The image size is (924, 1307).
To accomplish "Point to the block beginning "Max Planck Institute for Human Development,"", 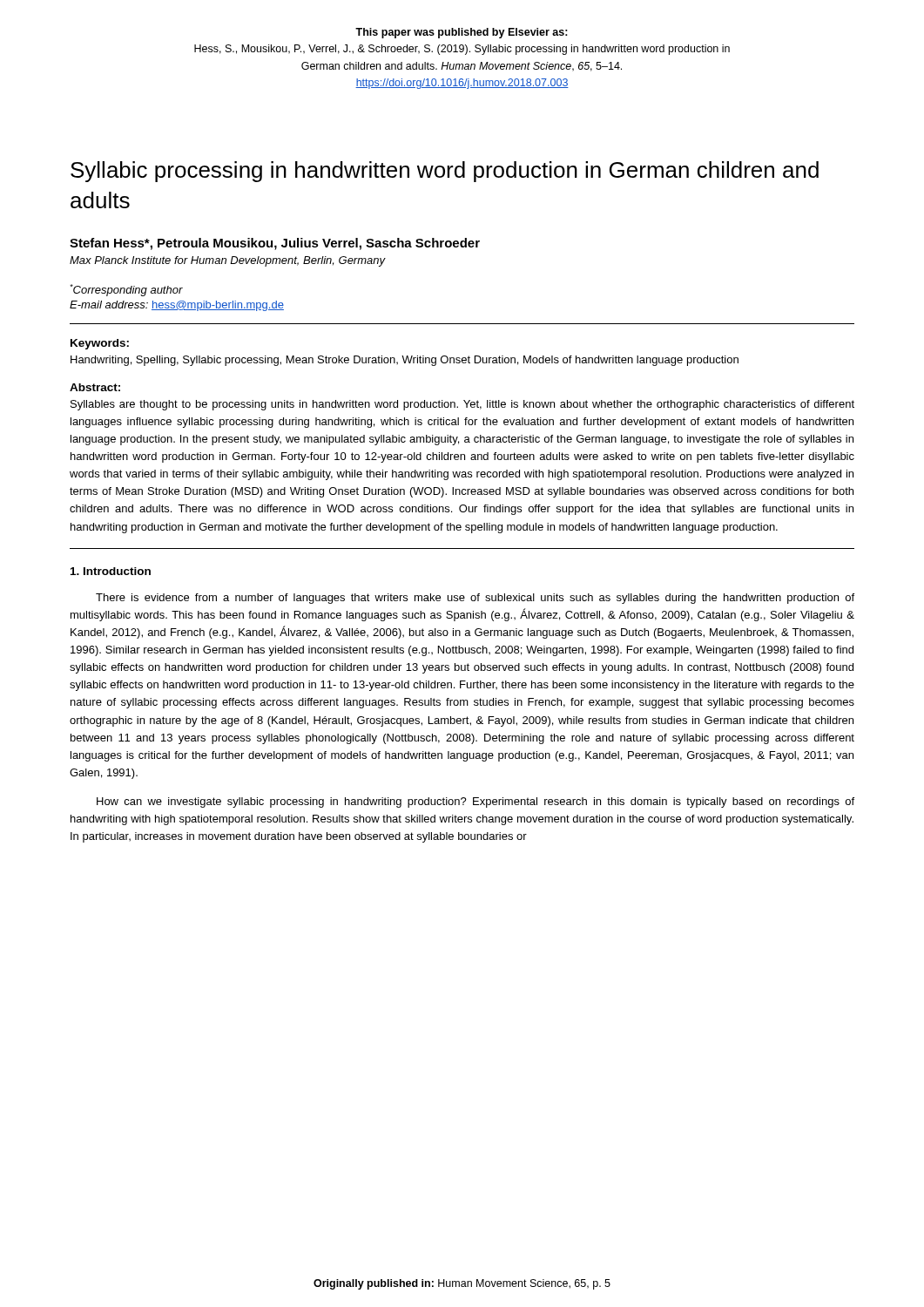I will (228, 261).
